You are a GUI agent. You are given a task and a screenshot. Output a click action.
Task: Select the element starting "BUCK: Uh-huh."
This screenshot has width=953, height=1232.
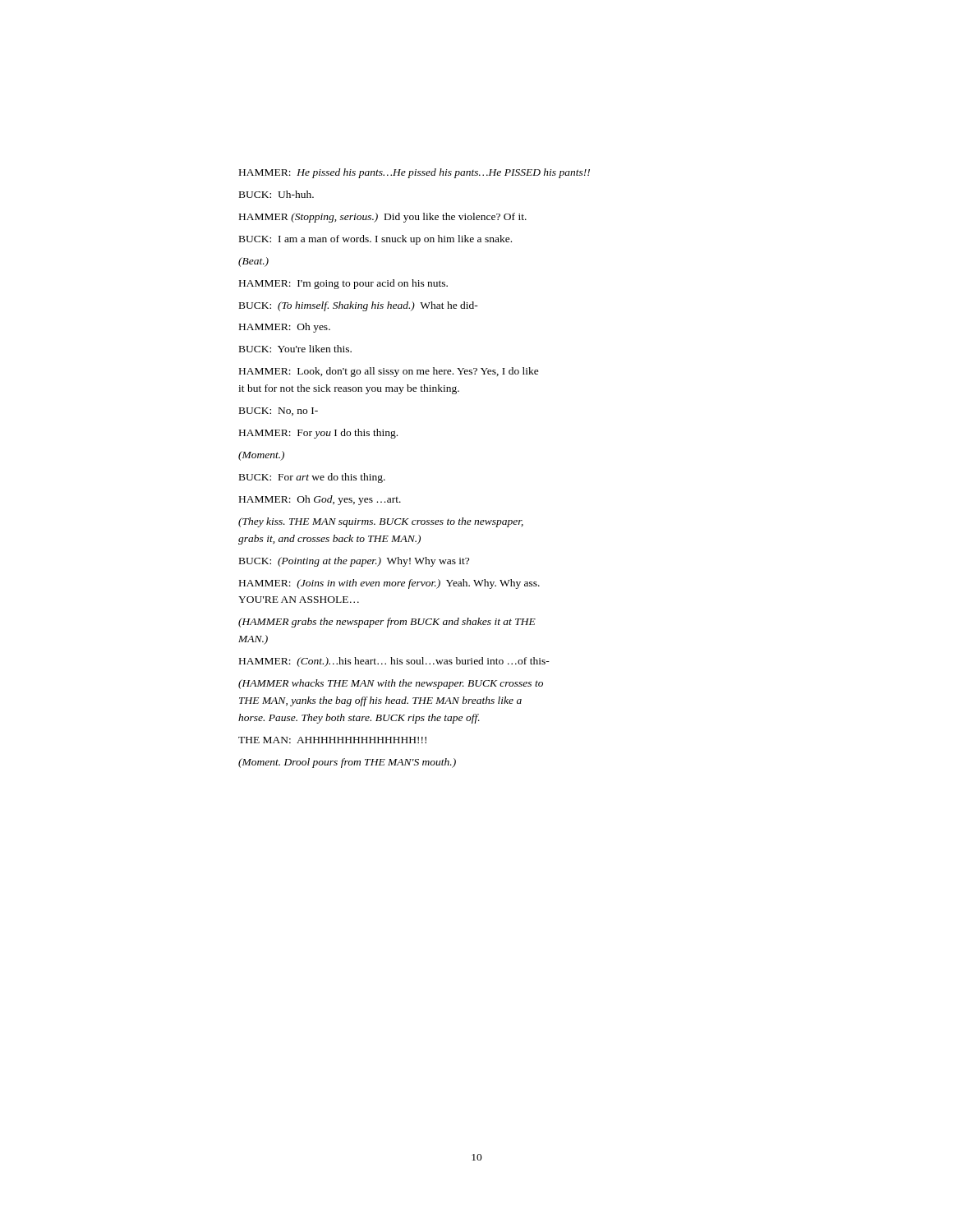coord(276,194)
